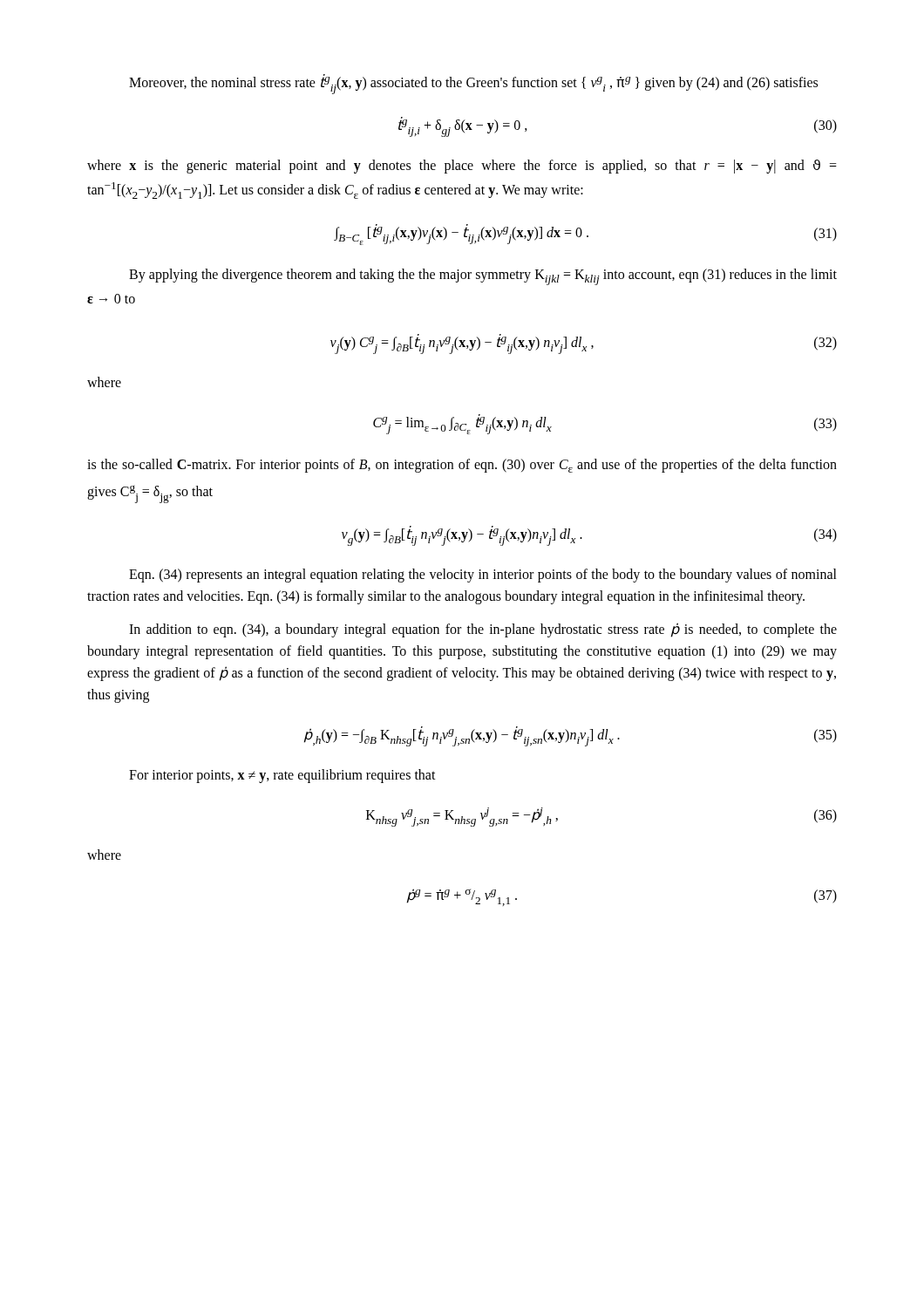The width and height of the screenshot is (924, 1308).
Task: Locate the formula that opens with "ṗg = π̇g + σ/2 vg1,1"
Action: (x=457, y=897)
